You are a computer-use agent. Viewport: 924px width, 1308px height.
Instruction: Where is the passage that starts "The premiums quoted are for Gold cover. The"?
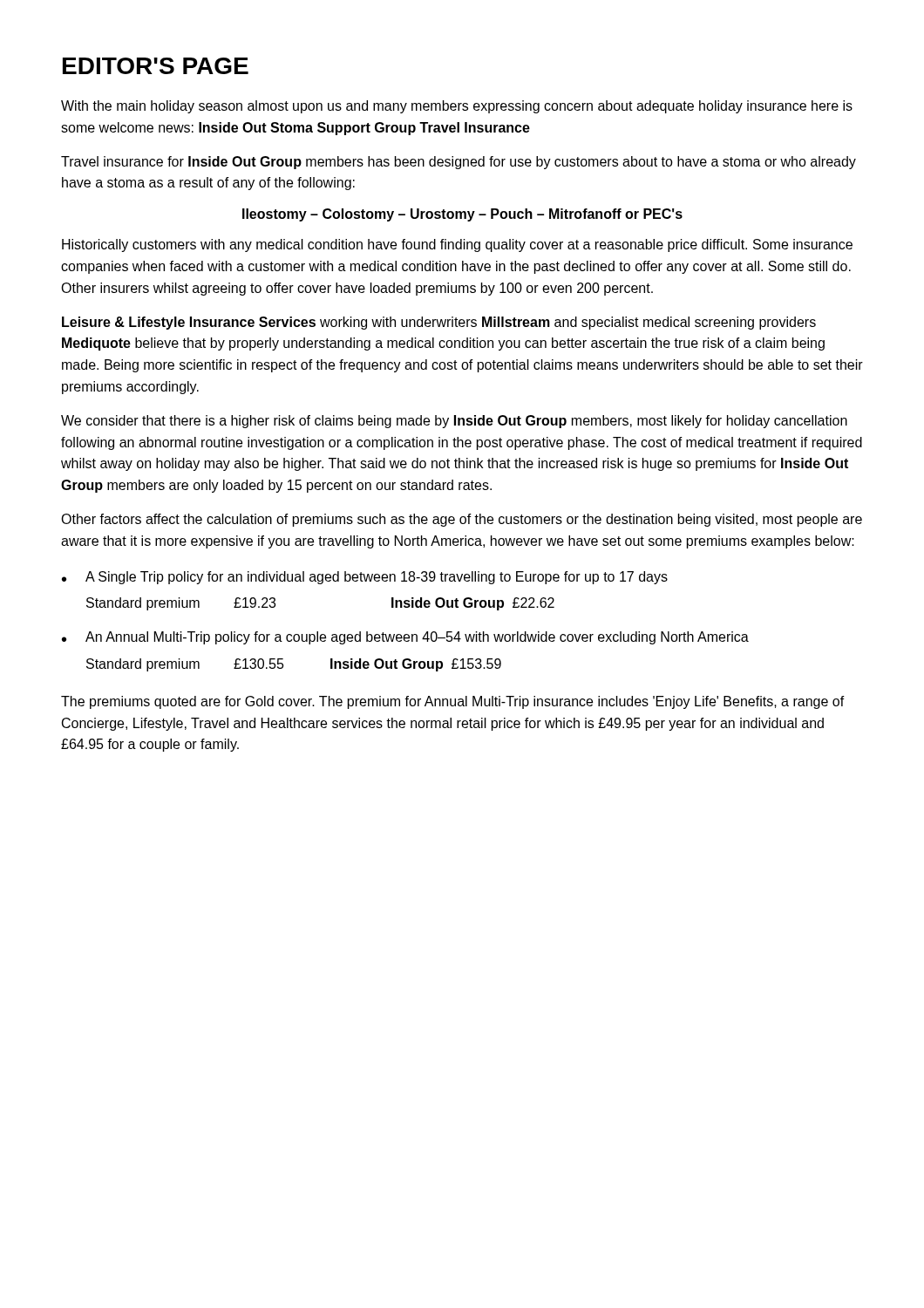(x=452, y=723)
